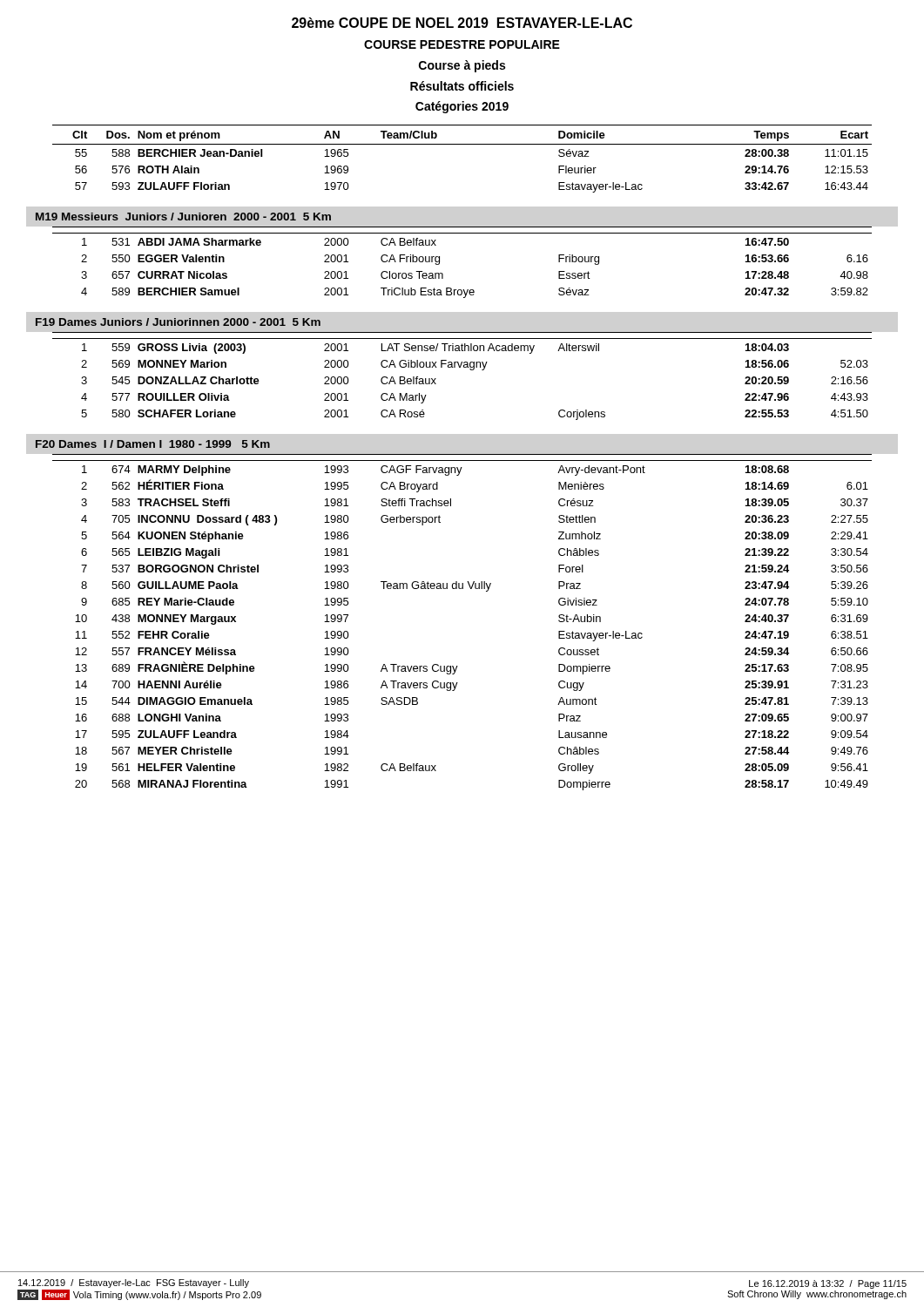
Task: Locate the table with the text "BERCHIER Samuel"
Action: 462,263
